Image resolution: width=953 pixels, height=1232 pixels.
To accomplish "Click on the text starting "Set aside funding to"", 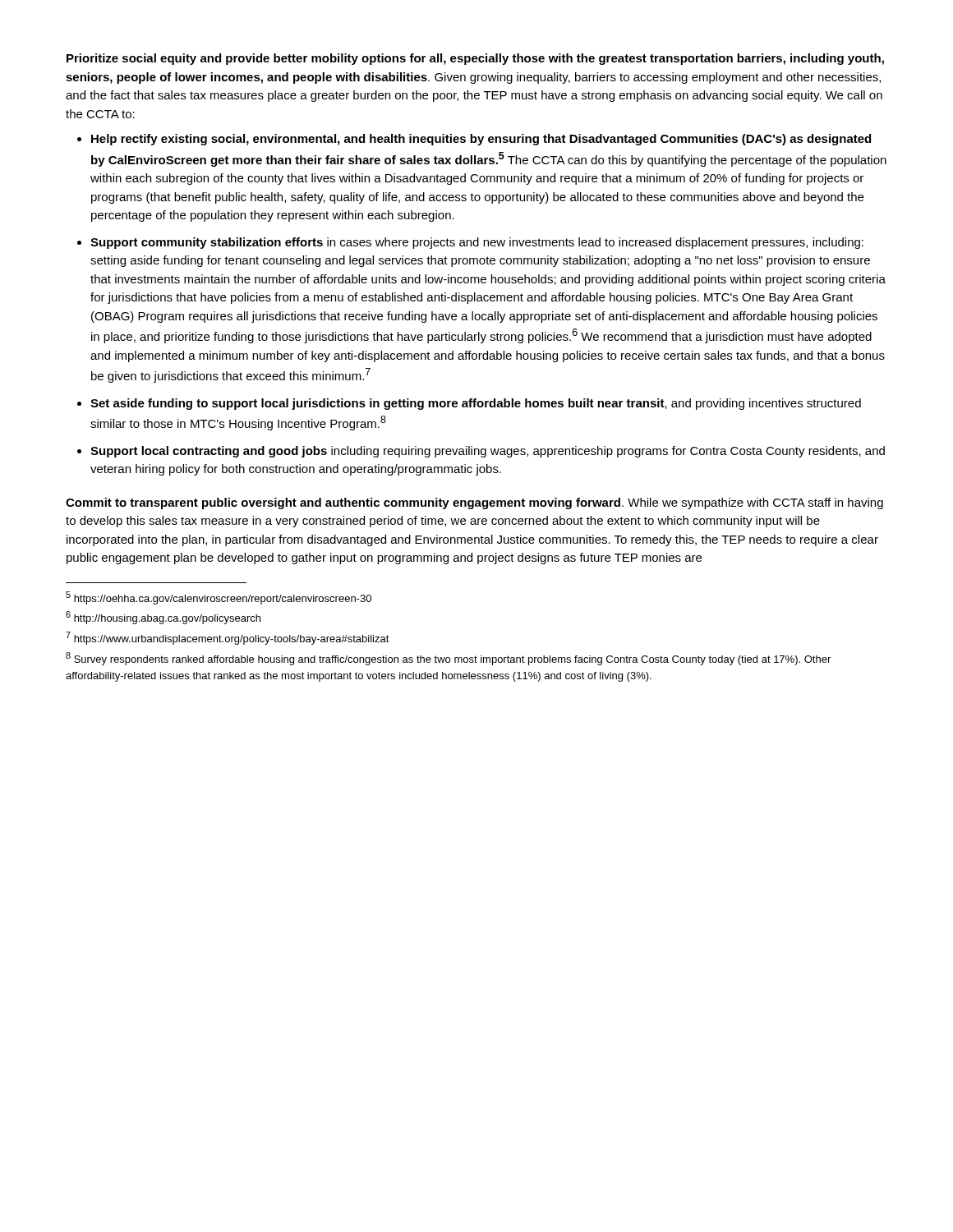I will 476,413.
